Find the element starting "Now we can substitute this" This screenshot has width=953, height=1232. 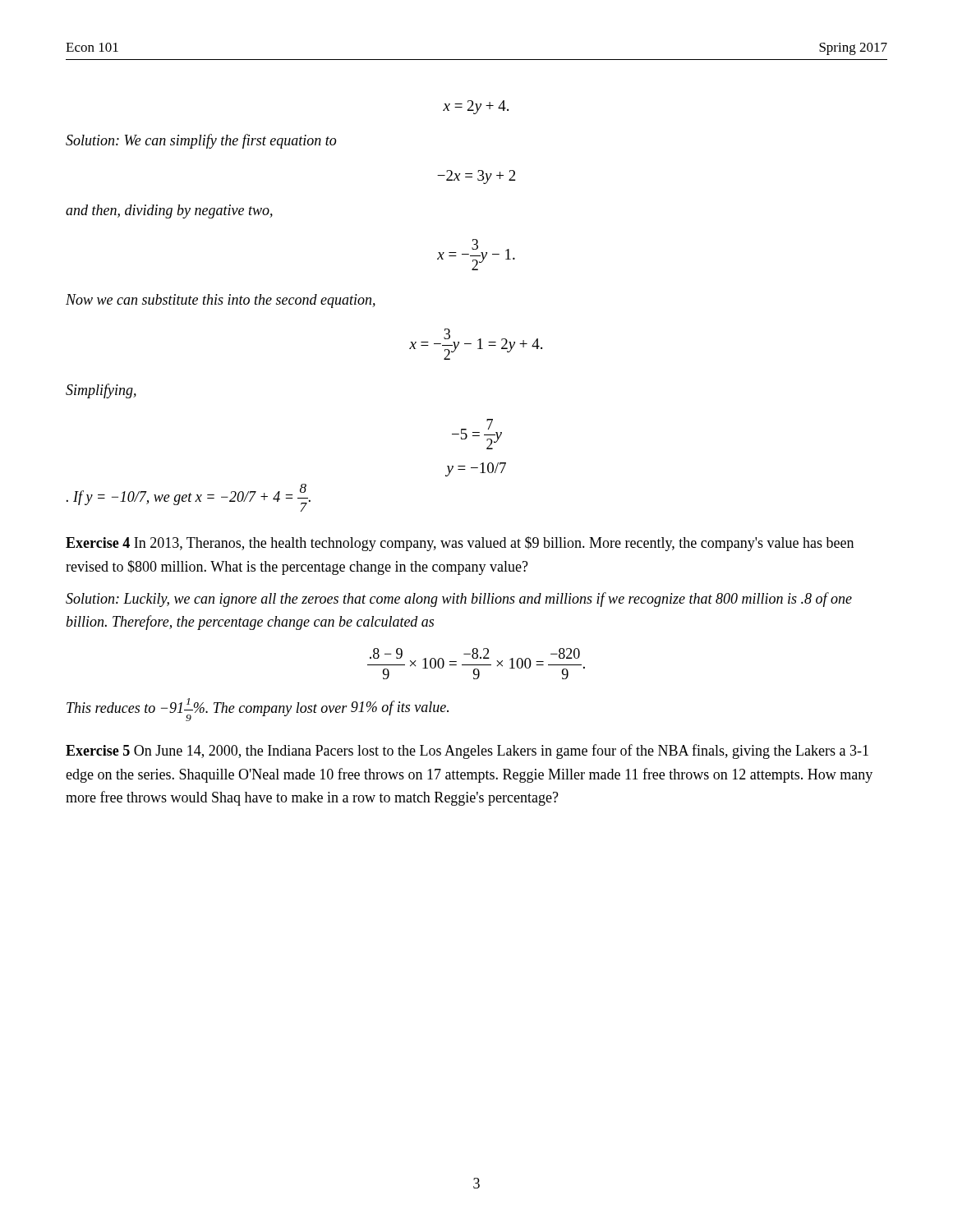(221, 300)
